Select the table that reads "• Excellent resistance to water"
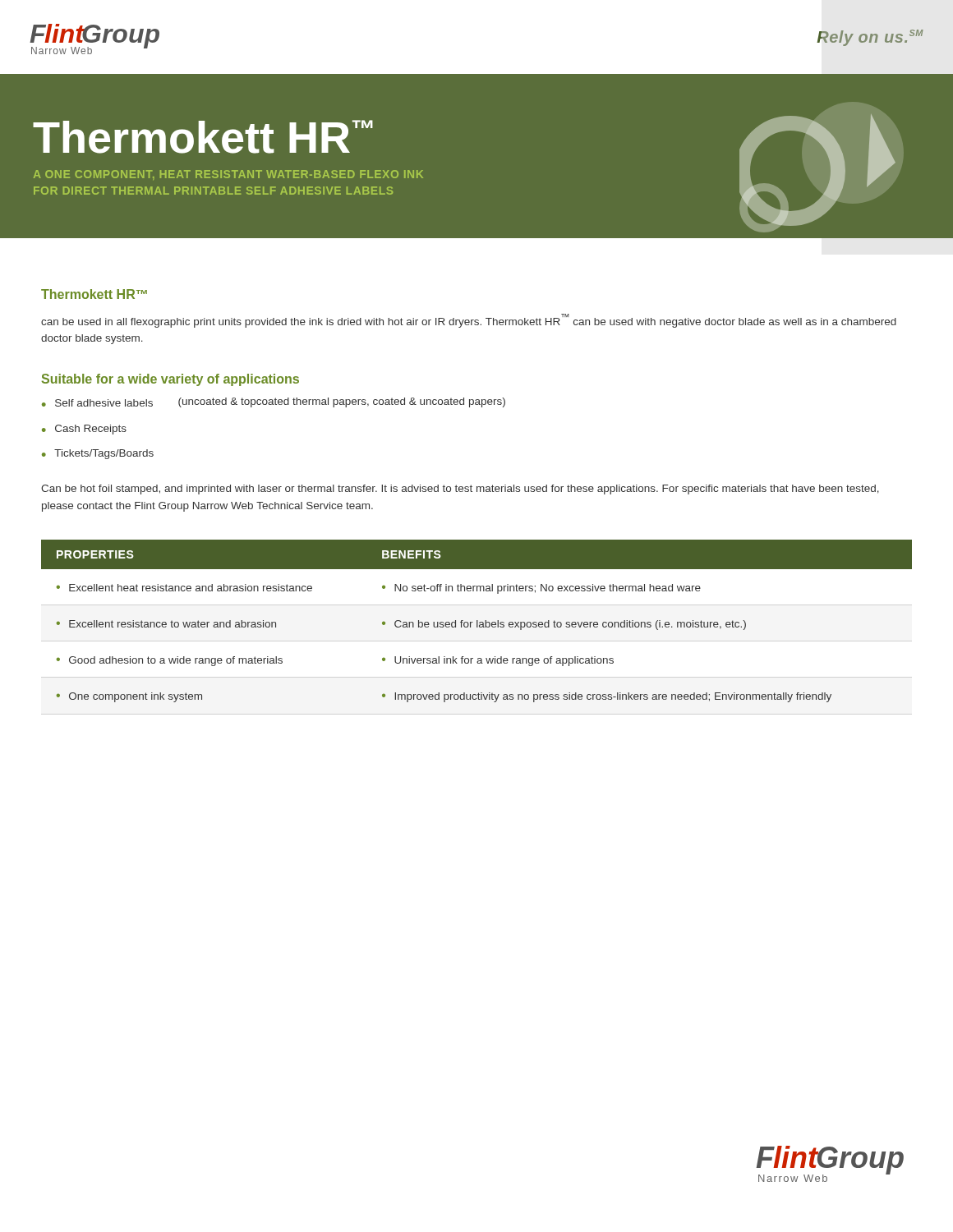This screenshot has height=1232, width=953. click(x=476, y=627)
